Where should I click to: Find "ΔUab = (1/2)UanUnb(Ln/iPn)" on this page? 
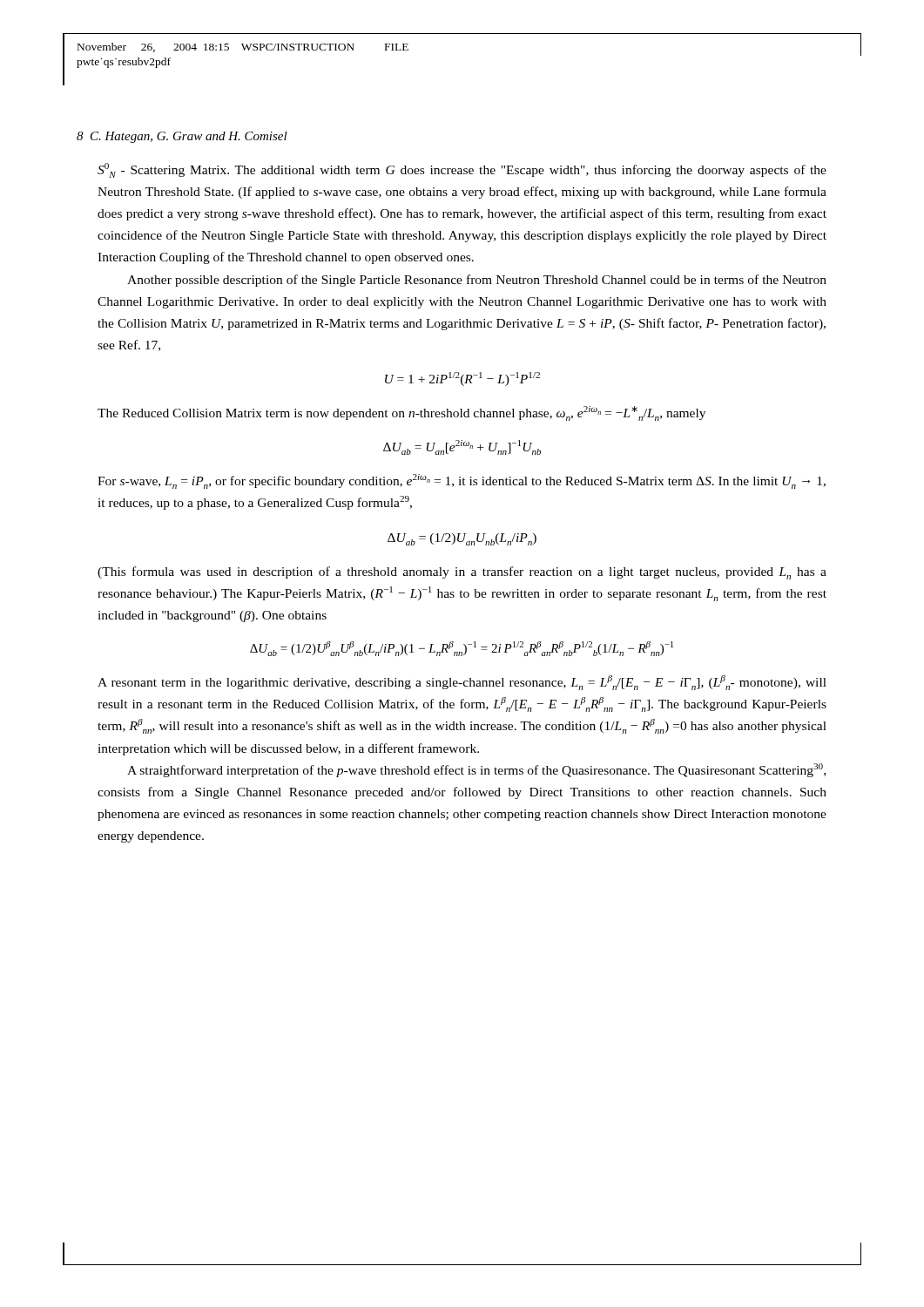(x=462, y=538)
